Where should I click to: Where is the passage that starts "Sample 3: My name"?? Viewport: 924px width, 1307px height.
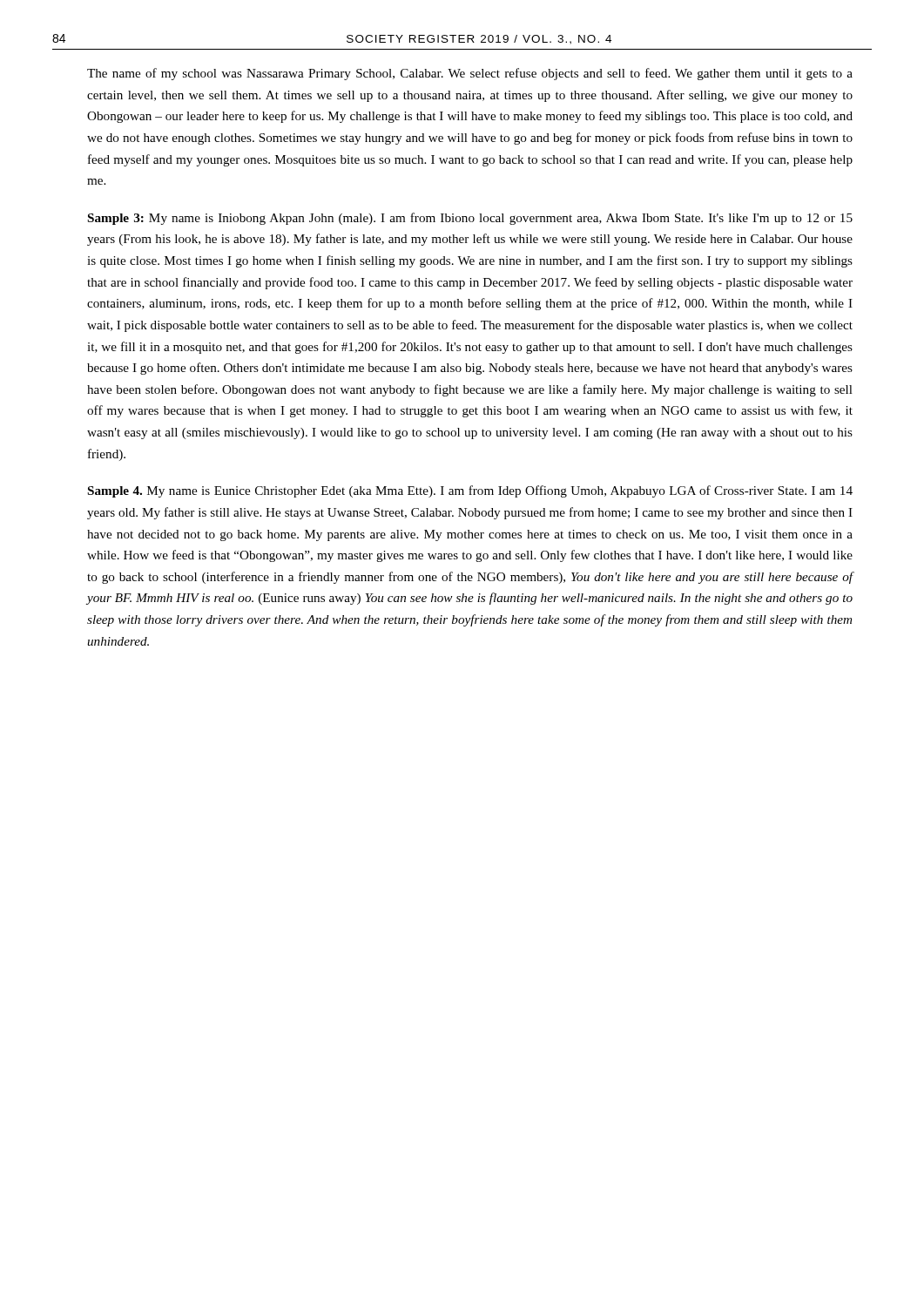(470, 336)
